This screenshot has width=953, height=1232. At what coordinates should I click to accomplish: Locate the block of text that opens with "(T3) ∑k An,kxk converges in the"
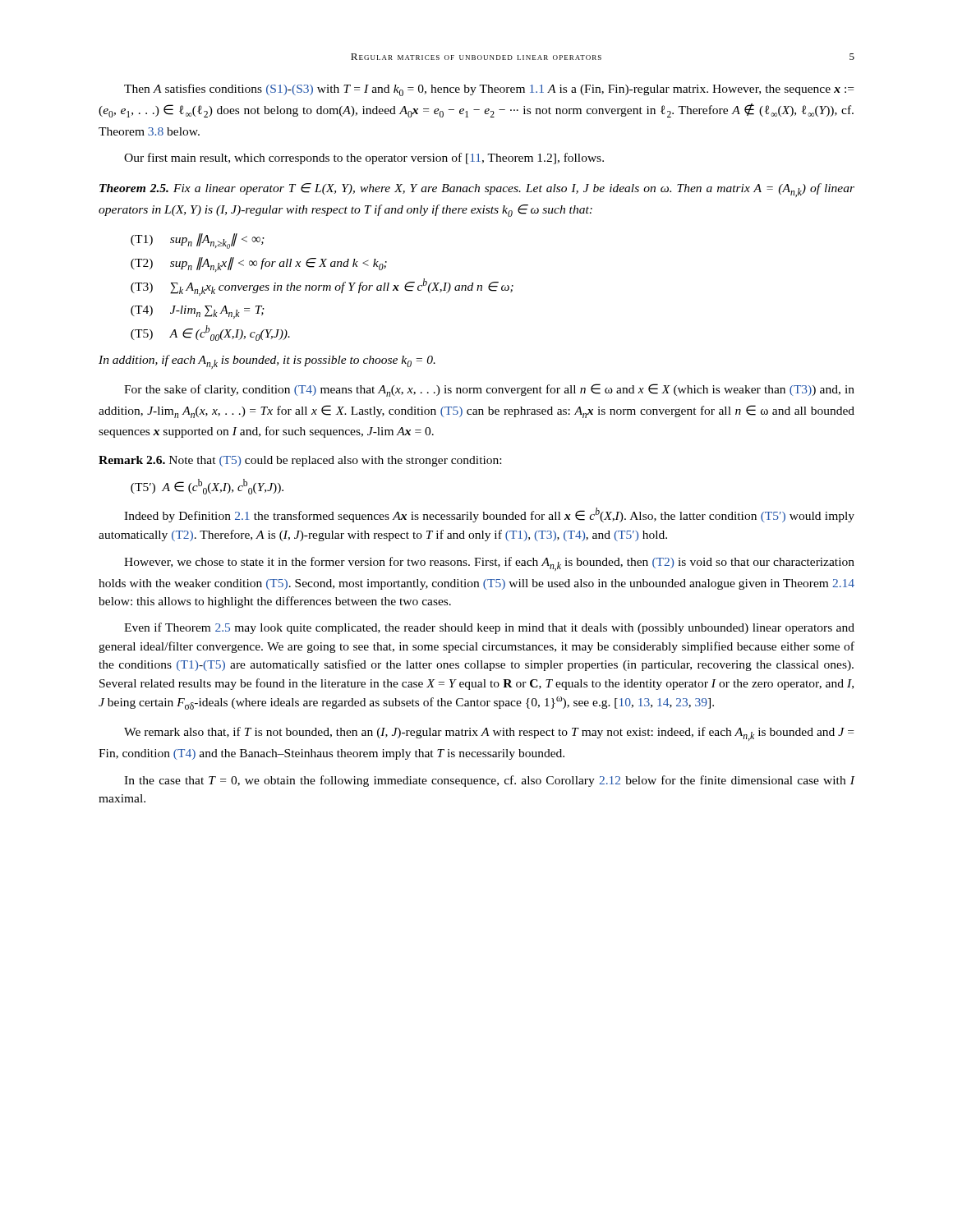click(x=492, y=287)
